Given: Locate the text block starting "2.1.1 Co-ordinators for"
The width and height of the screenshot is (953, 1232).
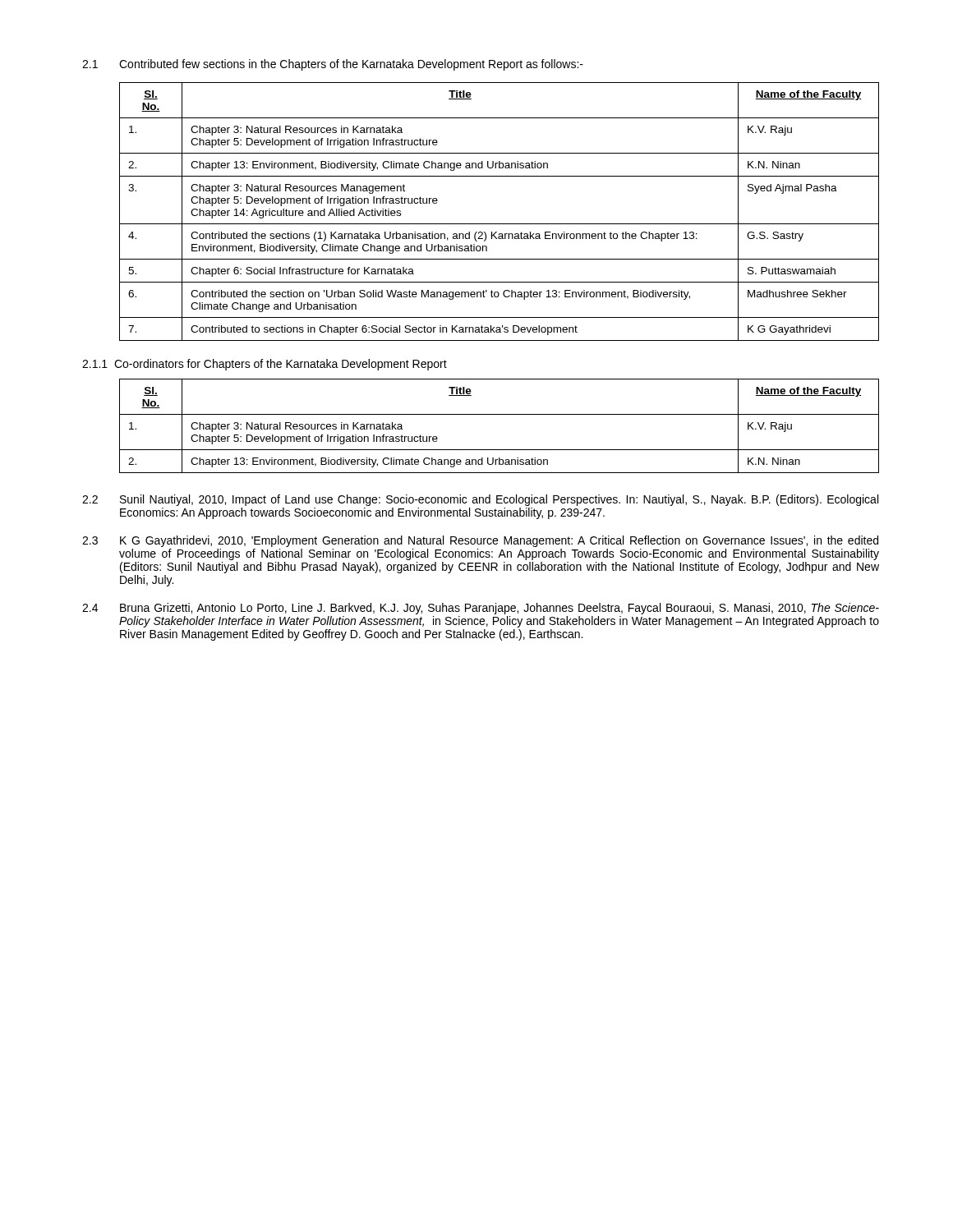Looking at the screenshot, I should pos(264,364).
